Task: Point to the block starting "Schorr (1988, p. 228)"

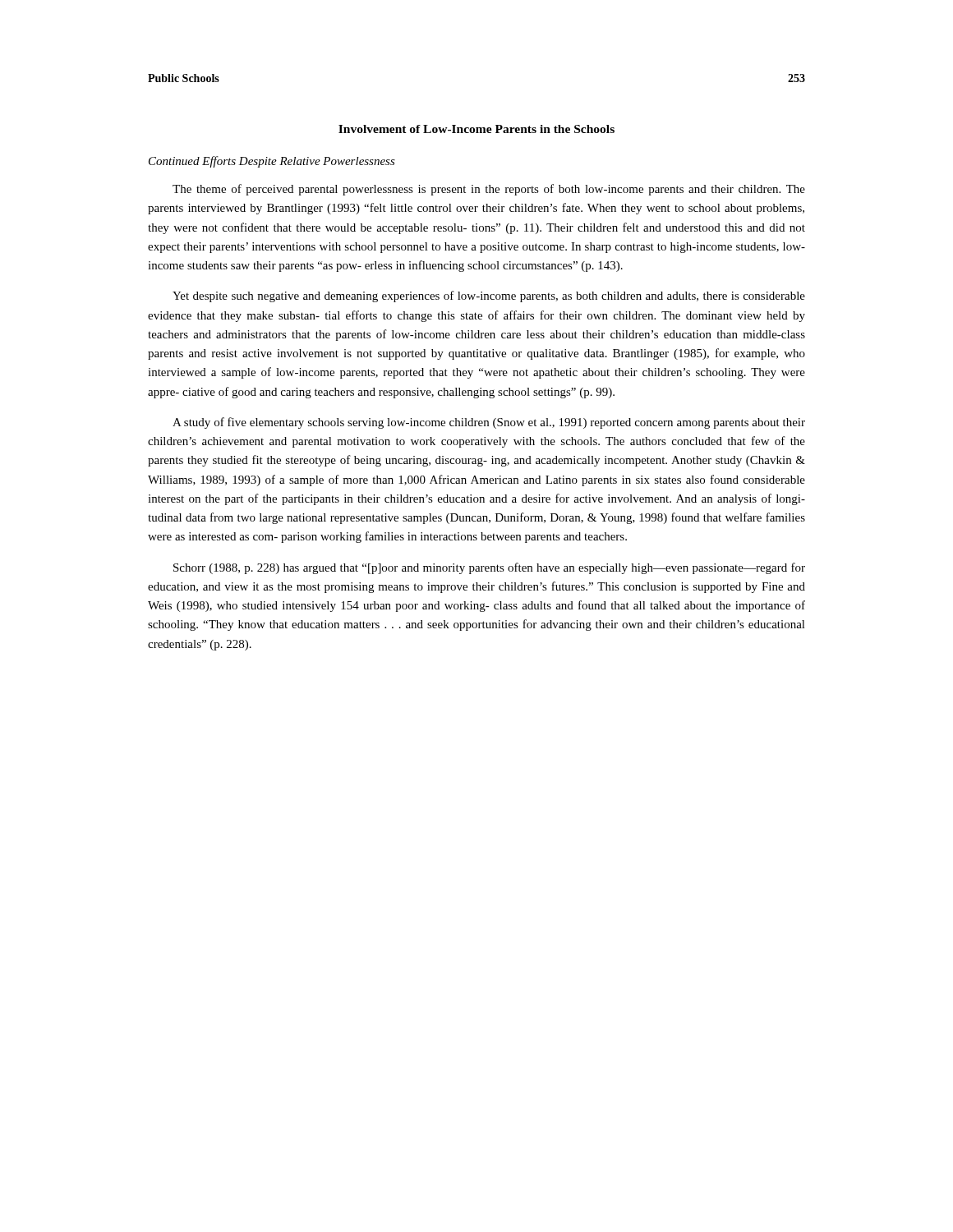Action: [x=476, y=605]
